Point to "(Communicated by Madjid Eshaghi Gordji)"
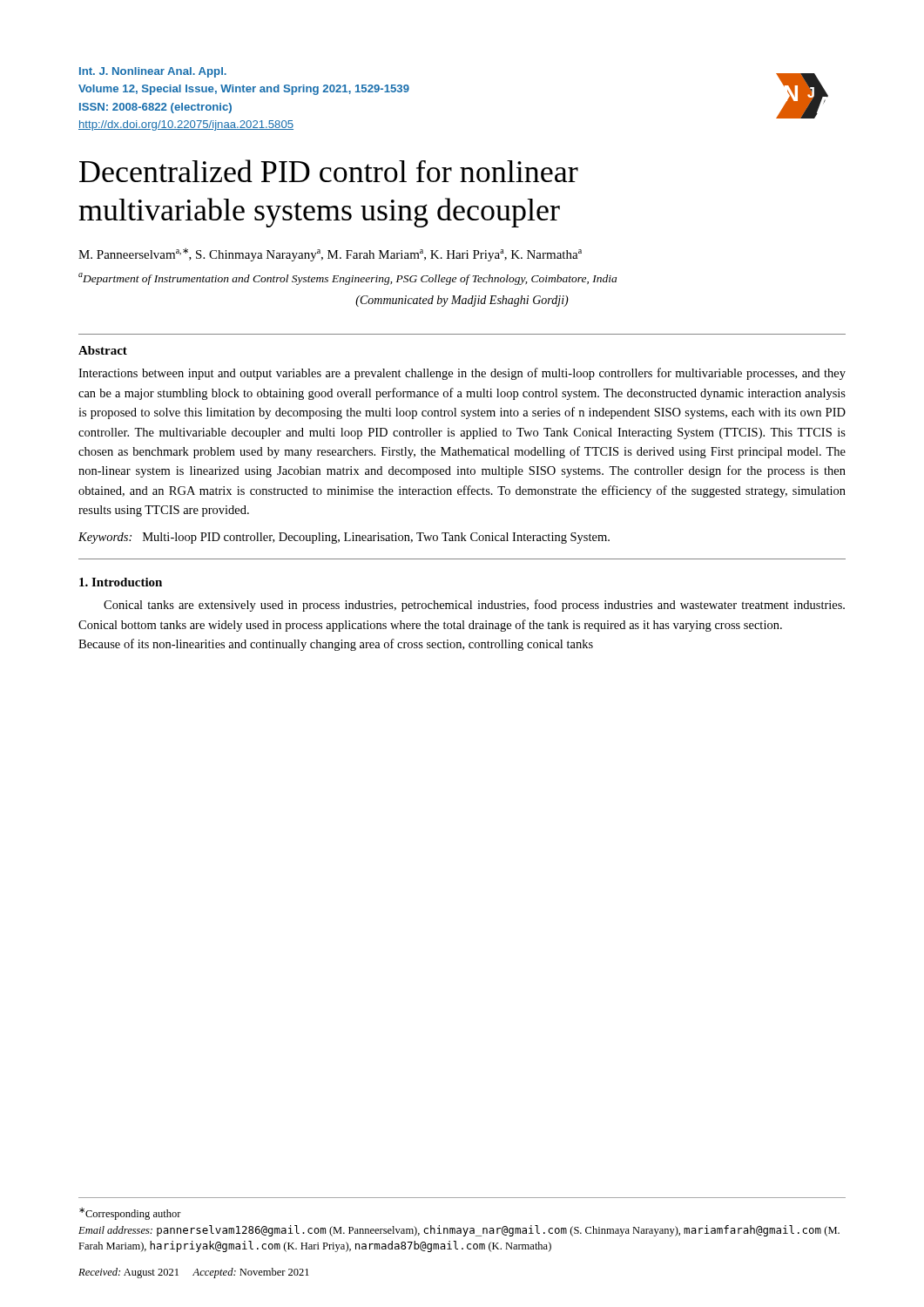The image size is (924, 1307). (462, 300)
